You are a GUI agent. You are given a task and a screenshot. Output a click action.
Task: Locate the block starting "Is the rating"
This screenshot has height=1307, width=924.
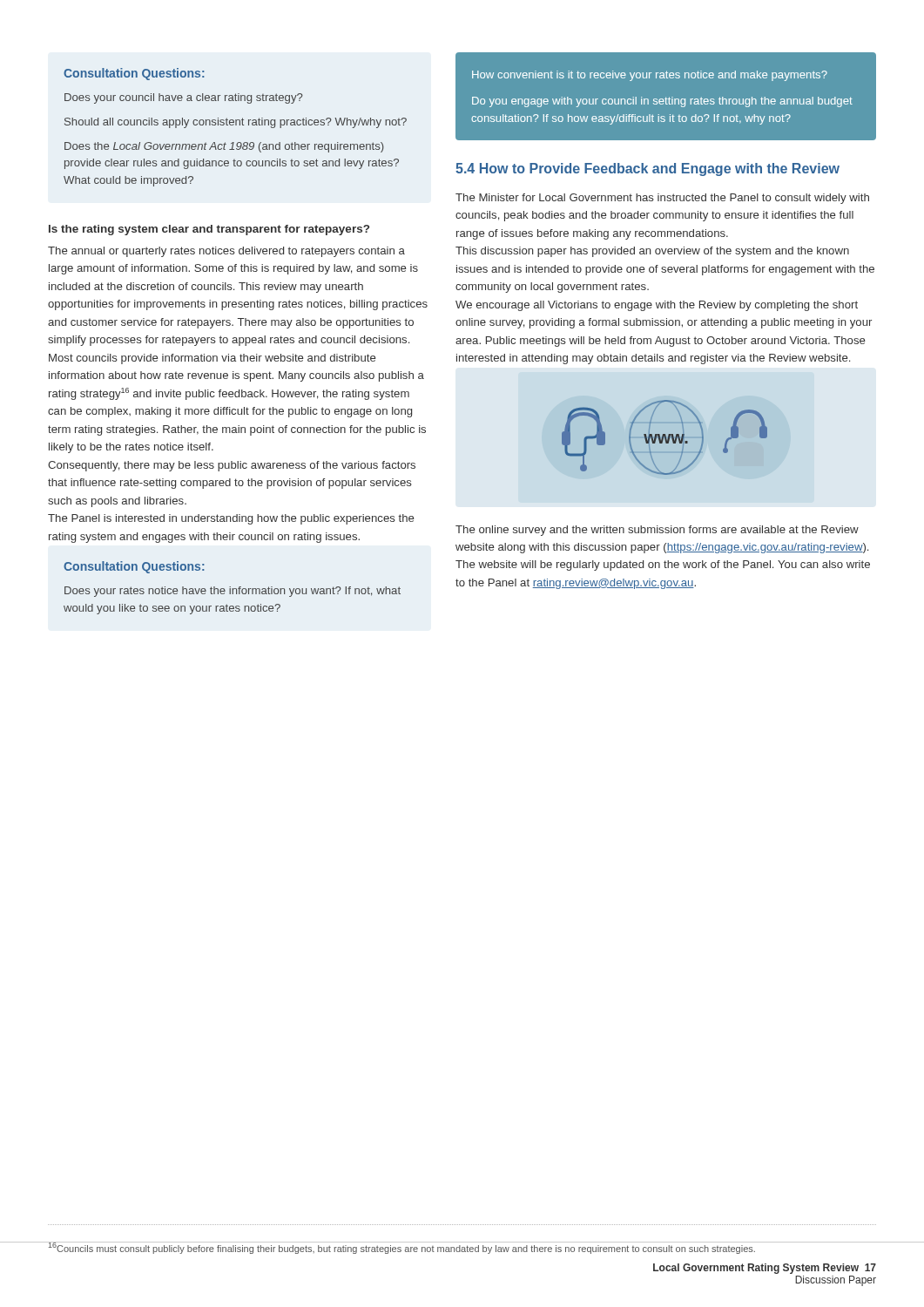coord(239,229)
